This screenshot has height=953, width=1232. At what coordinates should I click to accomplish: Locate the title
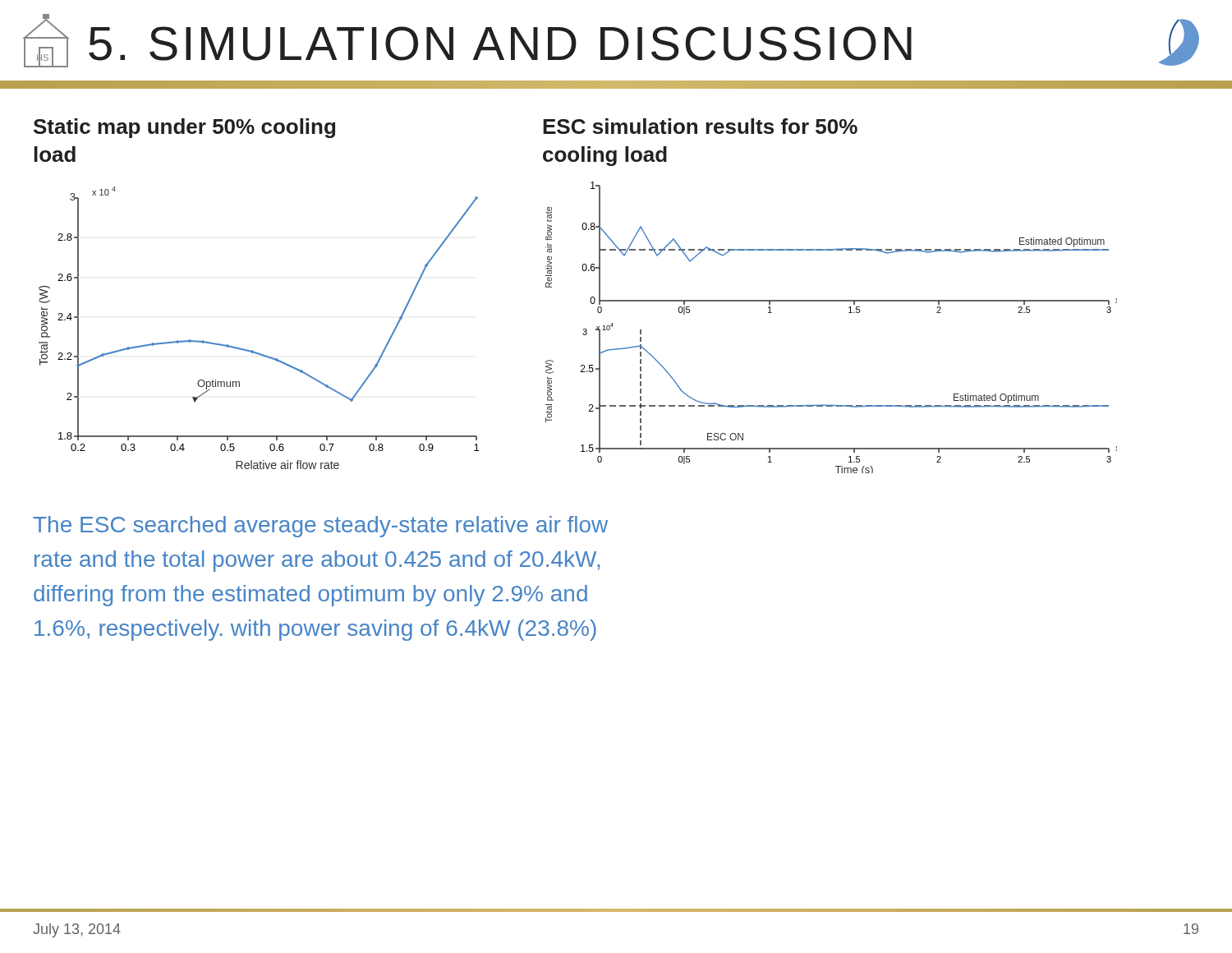(x=502, y=43)
